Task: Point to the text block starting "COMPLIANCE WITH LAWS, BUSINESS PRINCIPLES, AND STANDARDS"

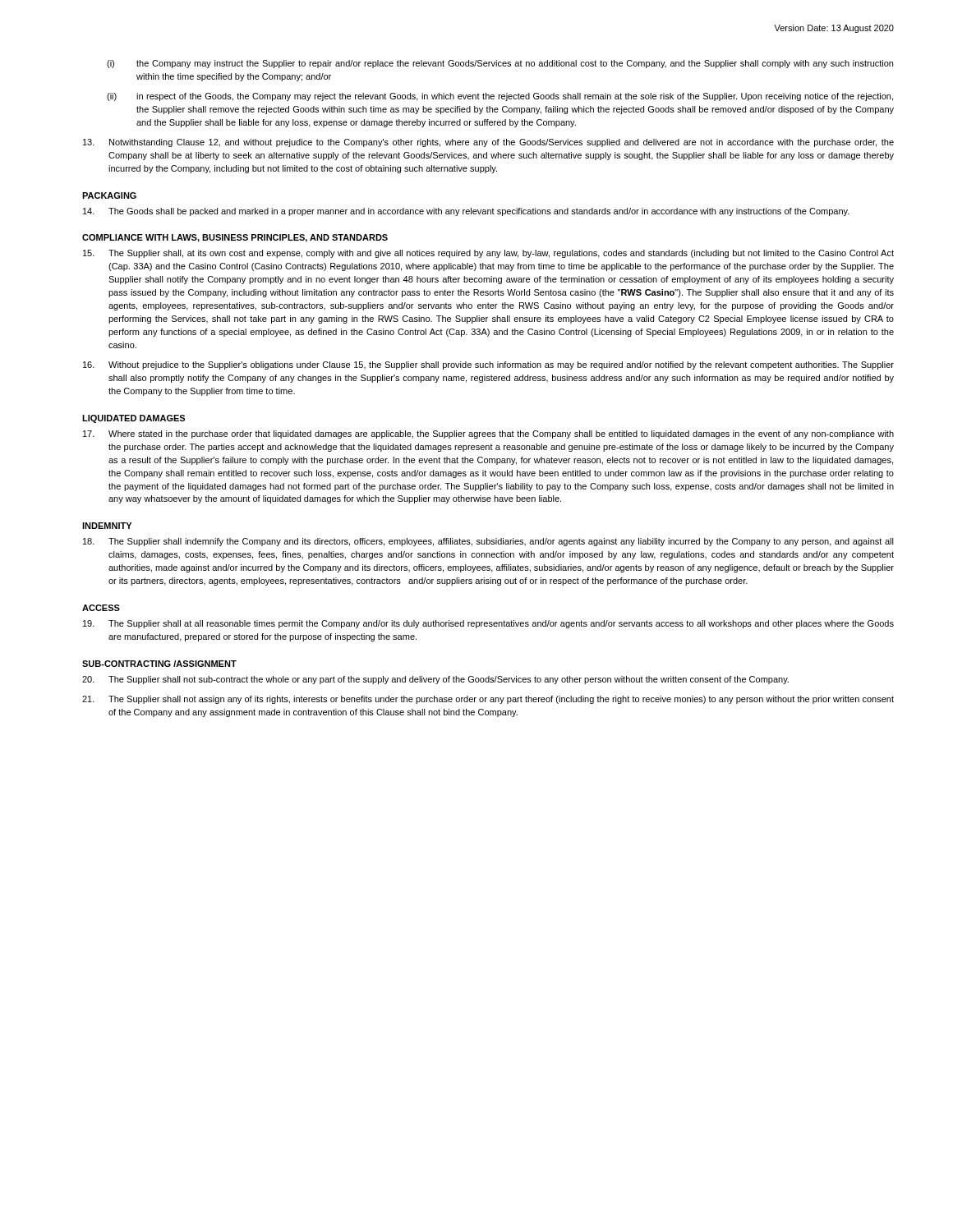Action: point(235,238)
